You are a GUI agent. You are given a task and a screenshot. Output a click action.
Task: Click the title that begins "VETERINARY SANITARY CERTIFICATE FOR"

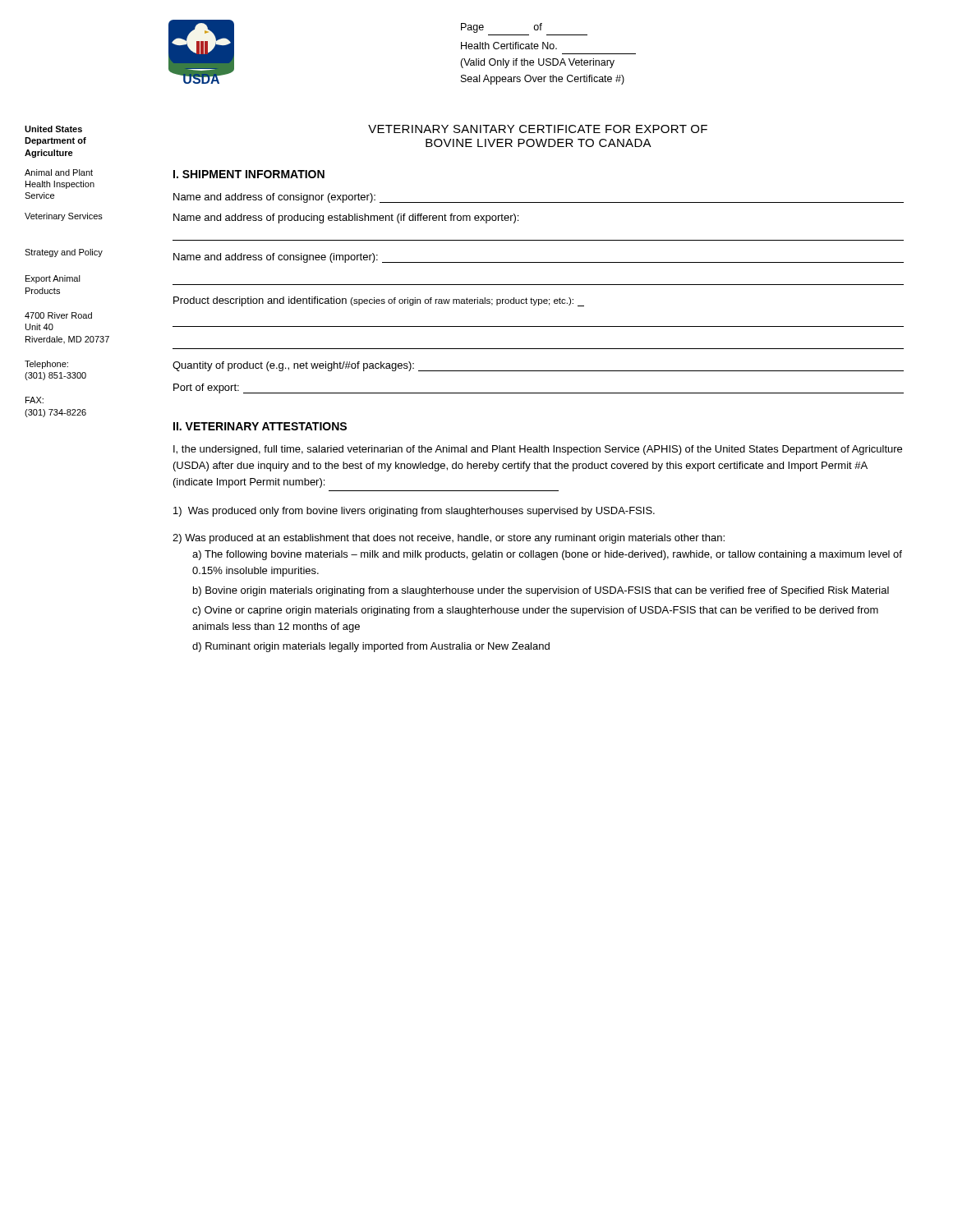tap(538, 136)
